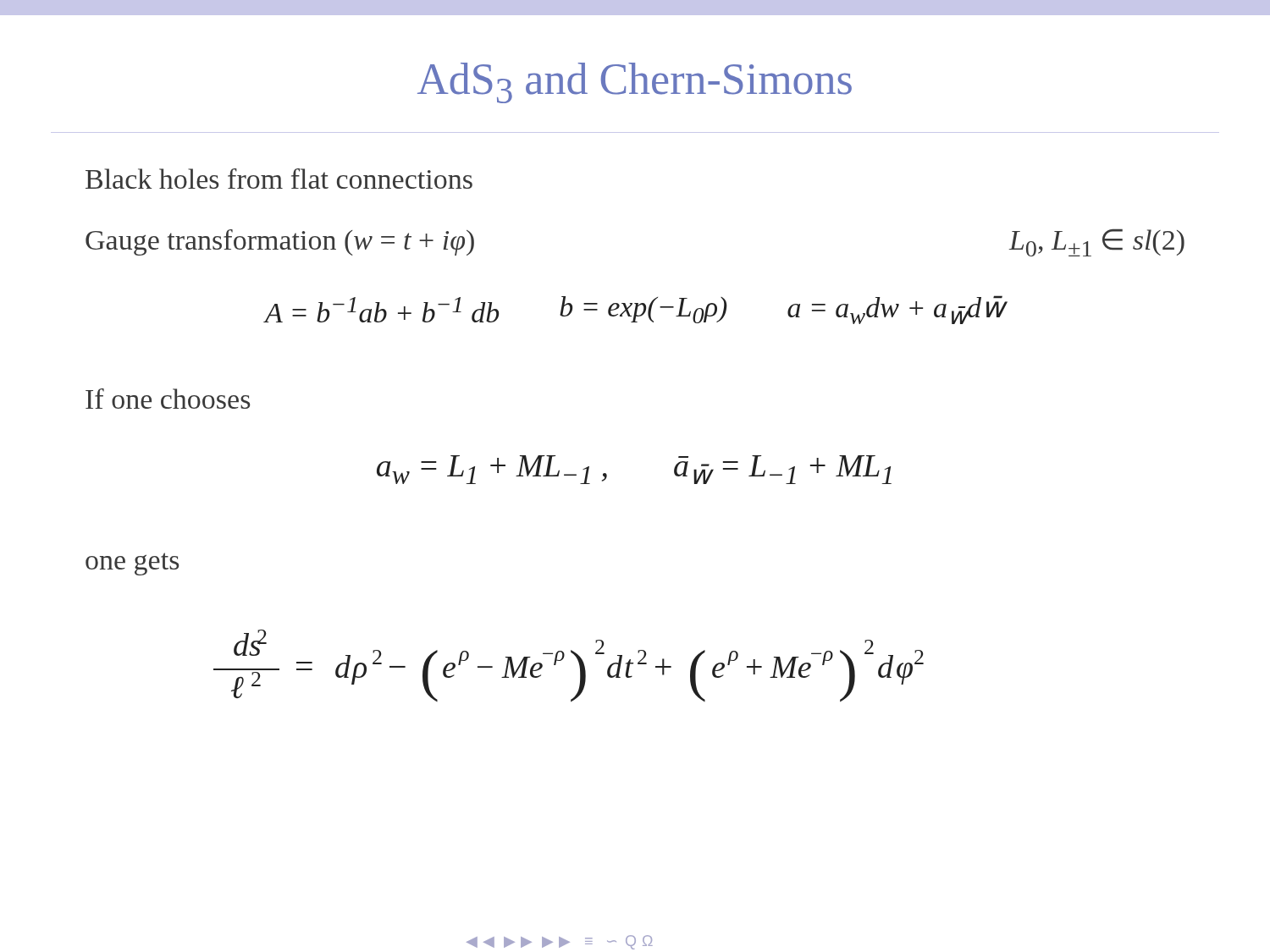This screenshot has height=952, width=1270.
Task: Select the text block starting "AdS3 and Chern-Simons"
Action: pos(635,81)
